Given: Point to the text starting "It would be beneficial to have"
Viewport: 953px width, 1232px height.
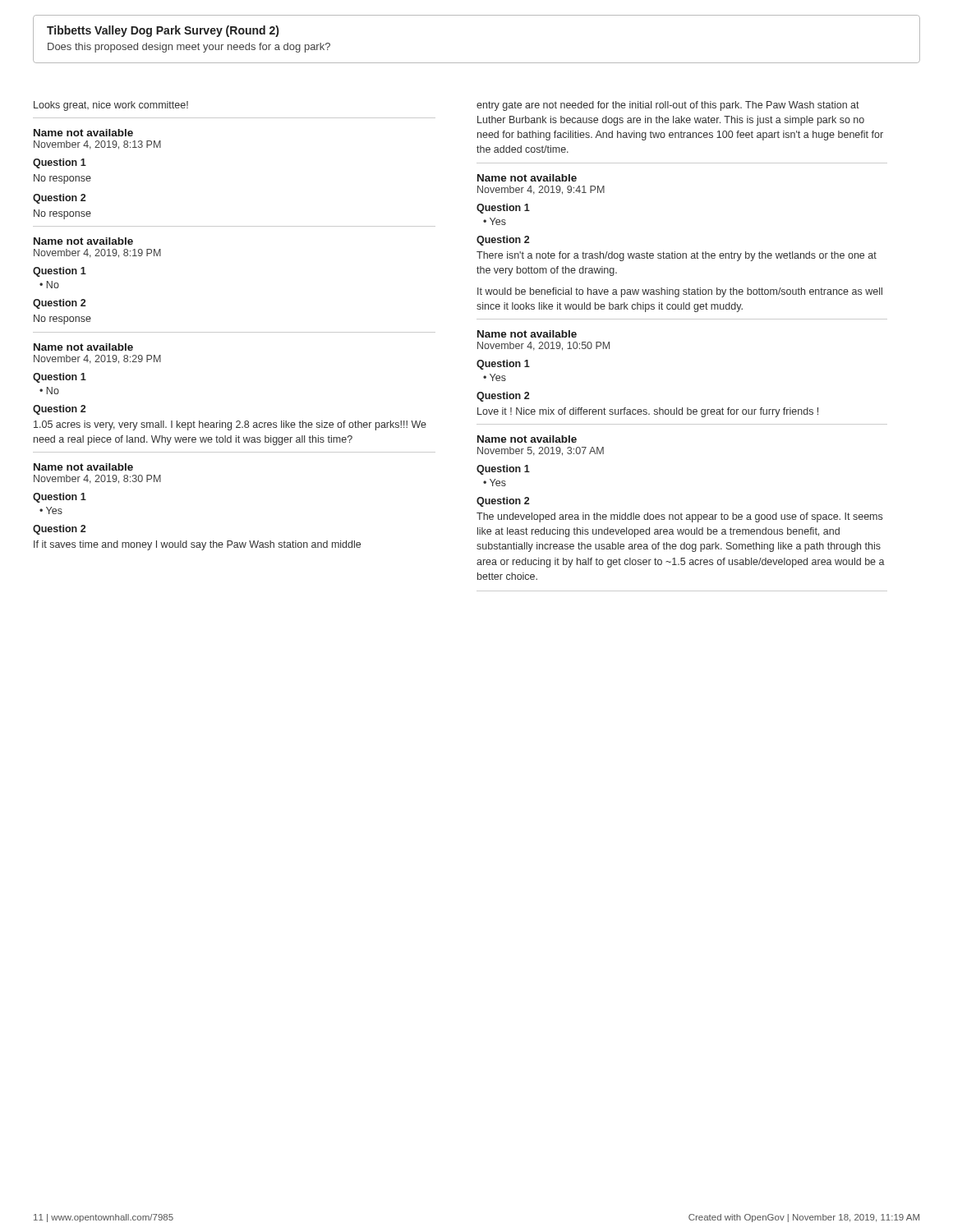Looking at the screenshot, I should point(680,299).
